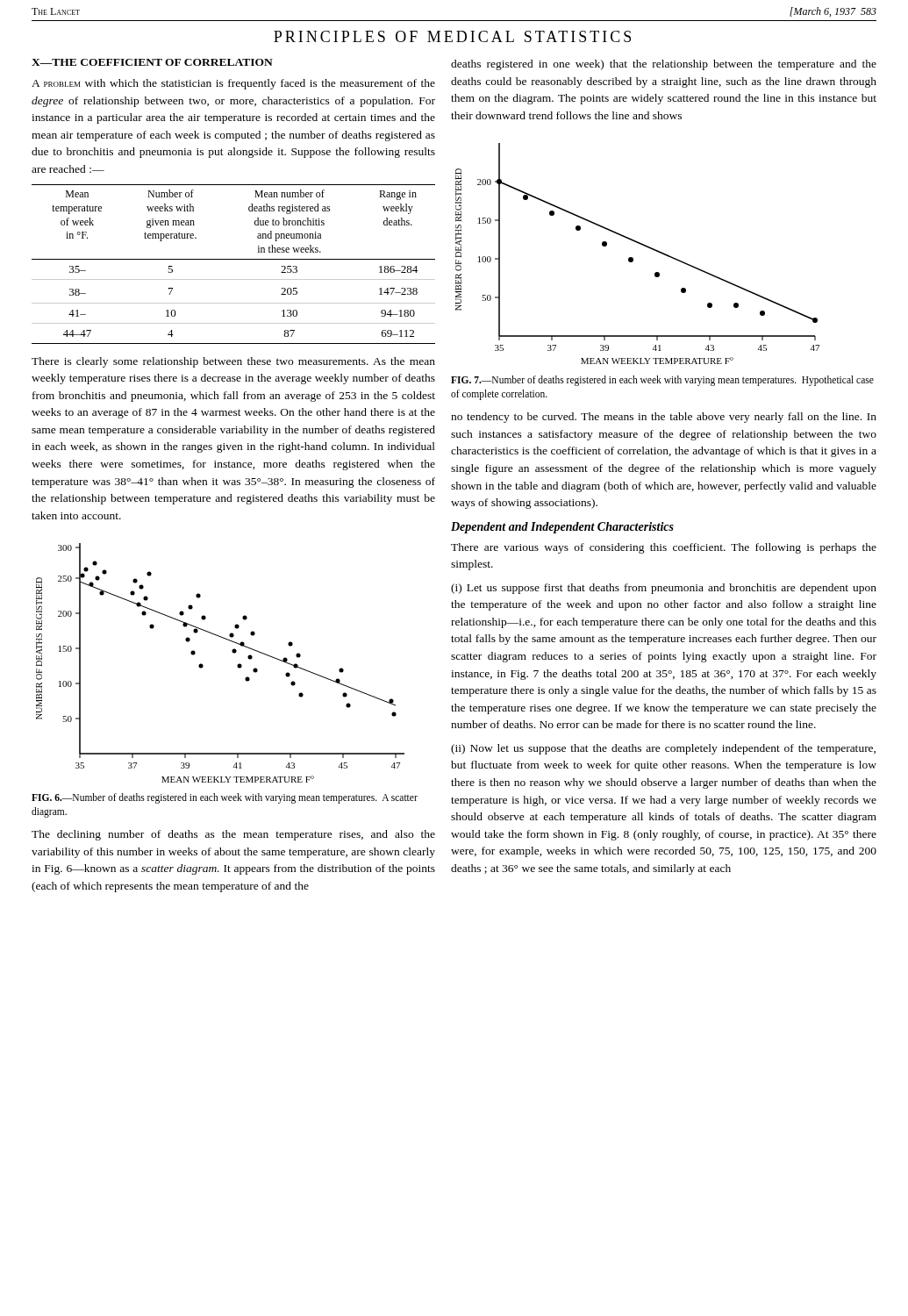Navigate to the passage starting "no tendency to be curved."
The height and width of the screenshot is (1316, 908).
[664, 460]
